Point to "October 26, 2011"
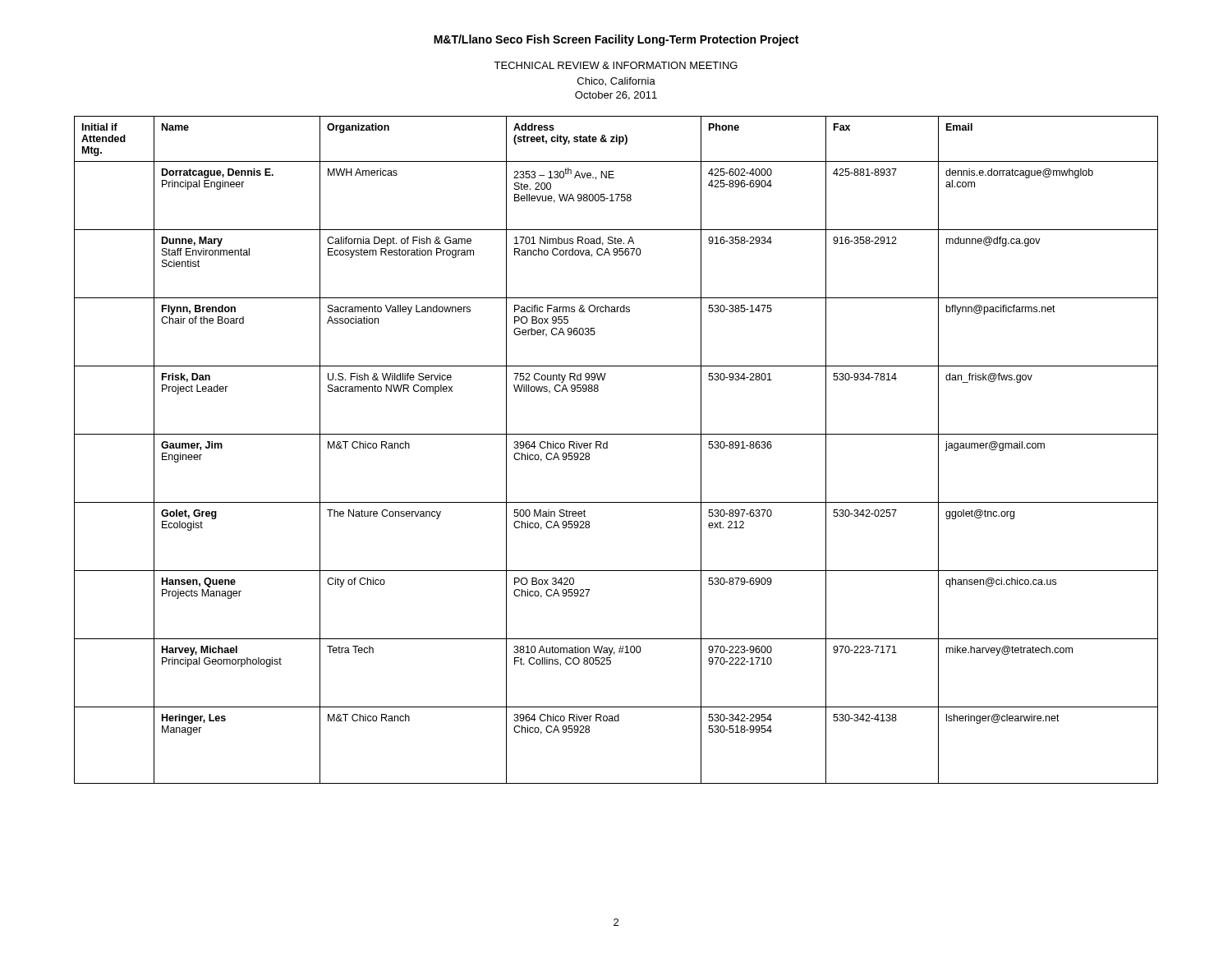Viewport: 1232px width, 953px height. 616,95
